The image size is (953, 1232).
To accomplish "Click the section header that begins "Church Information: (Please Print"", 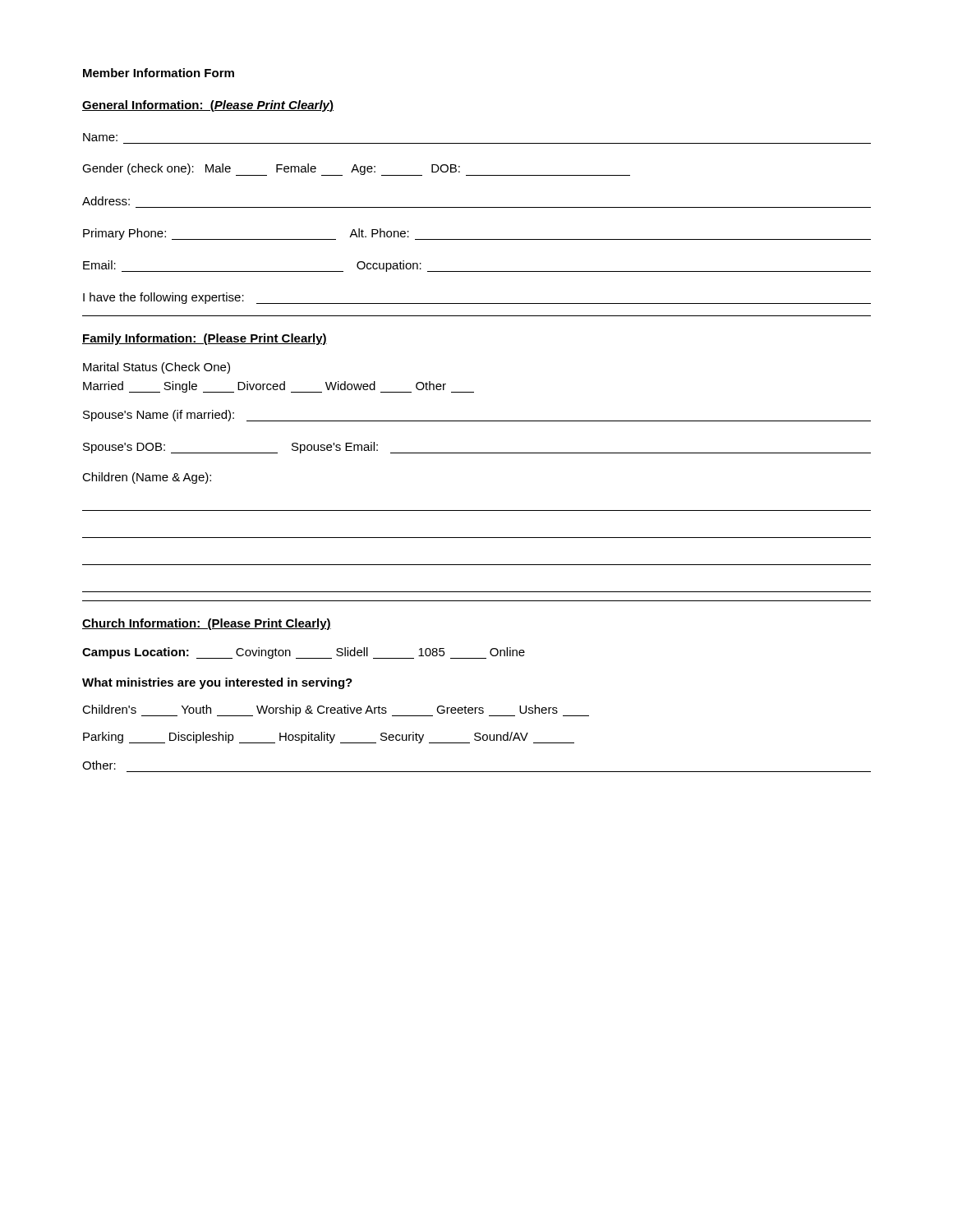I will point(206,623).
